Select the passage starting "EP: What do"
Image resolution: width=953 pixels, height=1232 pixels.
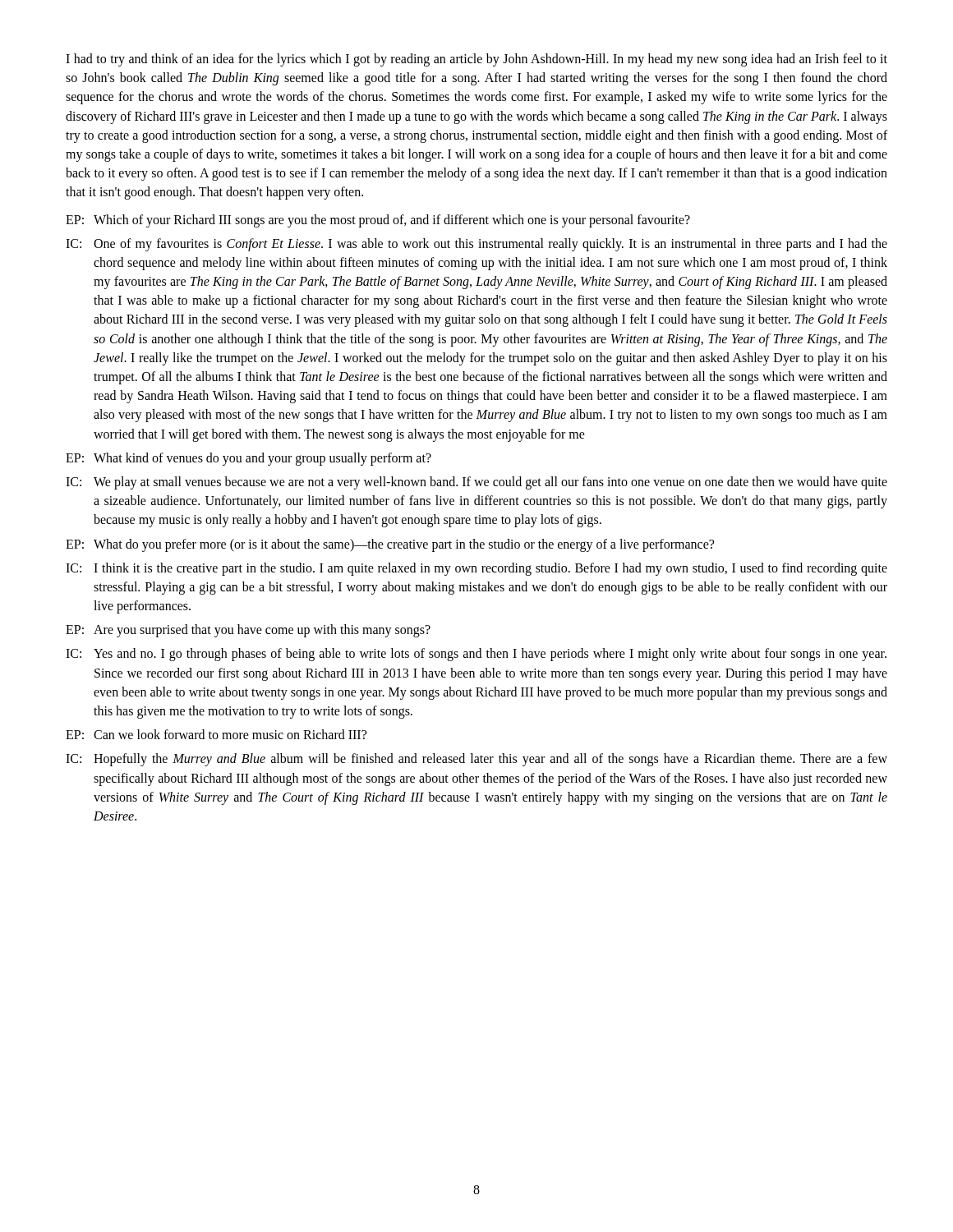tap(476, 544)
